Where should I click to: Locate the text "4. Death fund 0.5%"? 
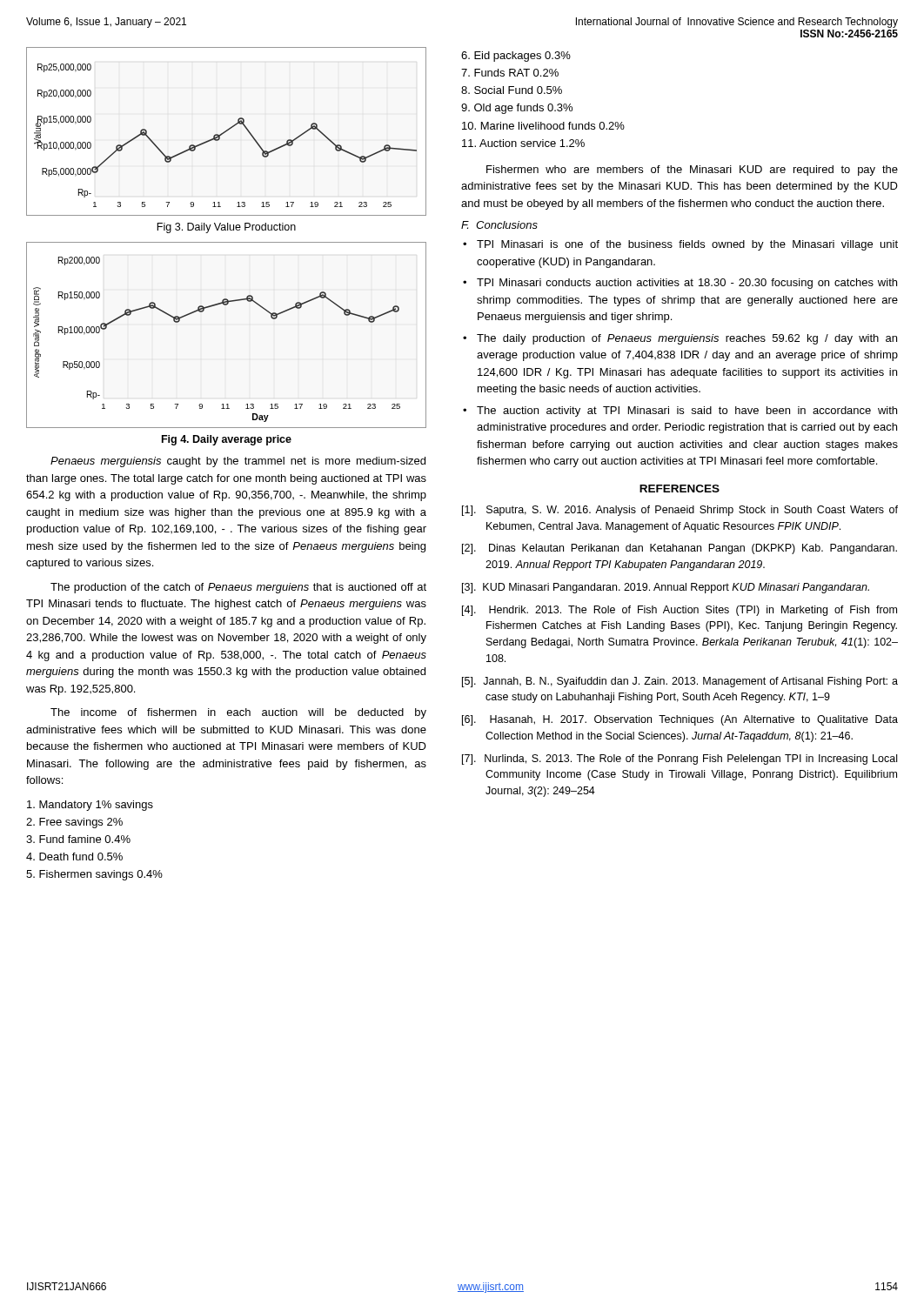[75, 856]
